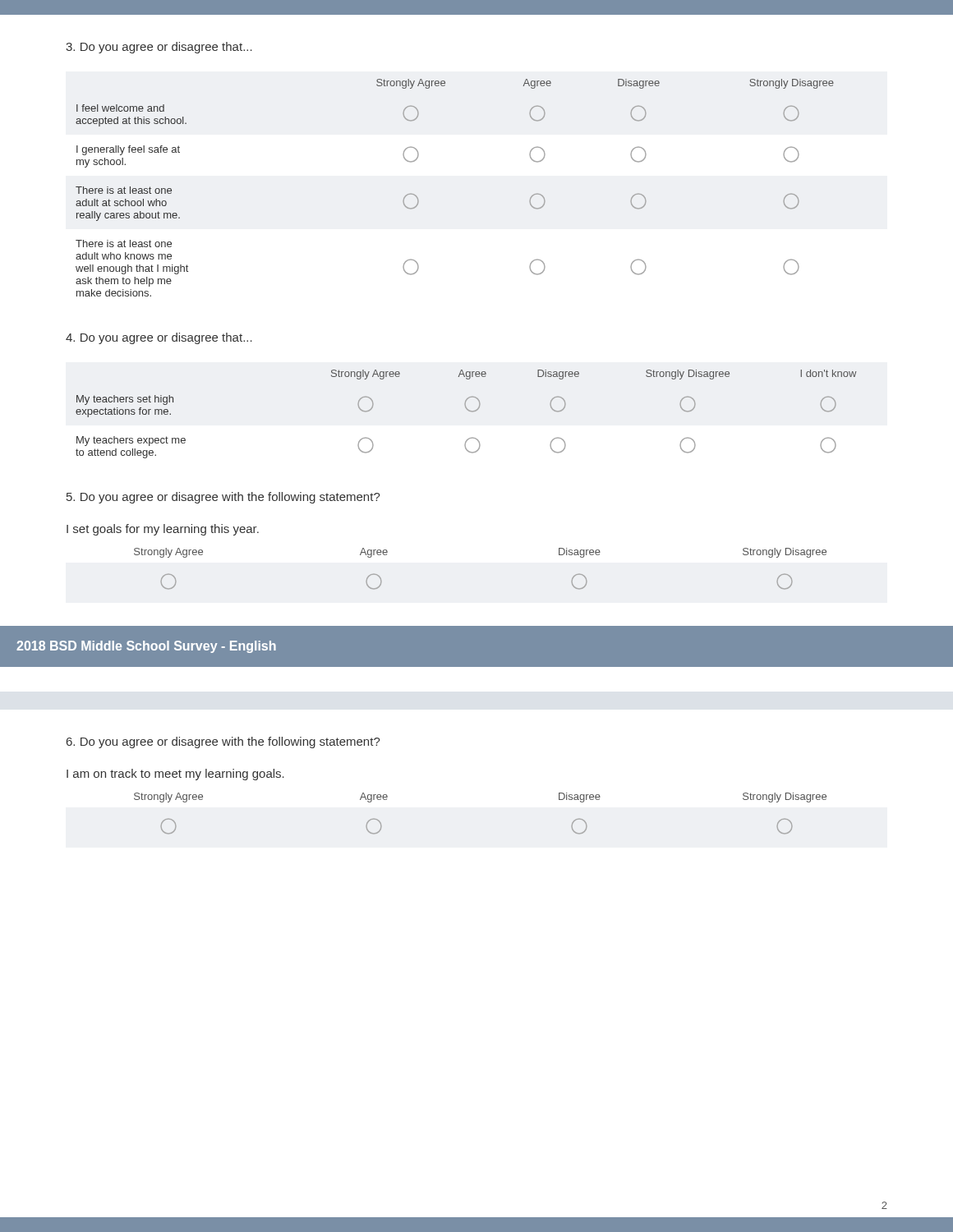Locate the section header that says "6. Do you agree"
Image resolution: width=953 pixels, height=1232 pixels.
pos(223,741)
